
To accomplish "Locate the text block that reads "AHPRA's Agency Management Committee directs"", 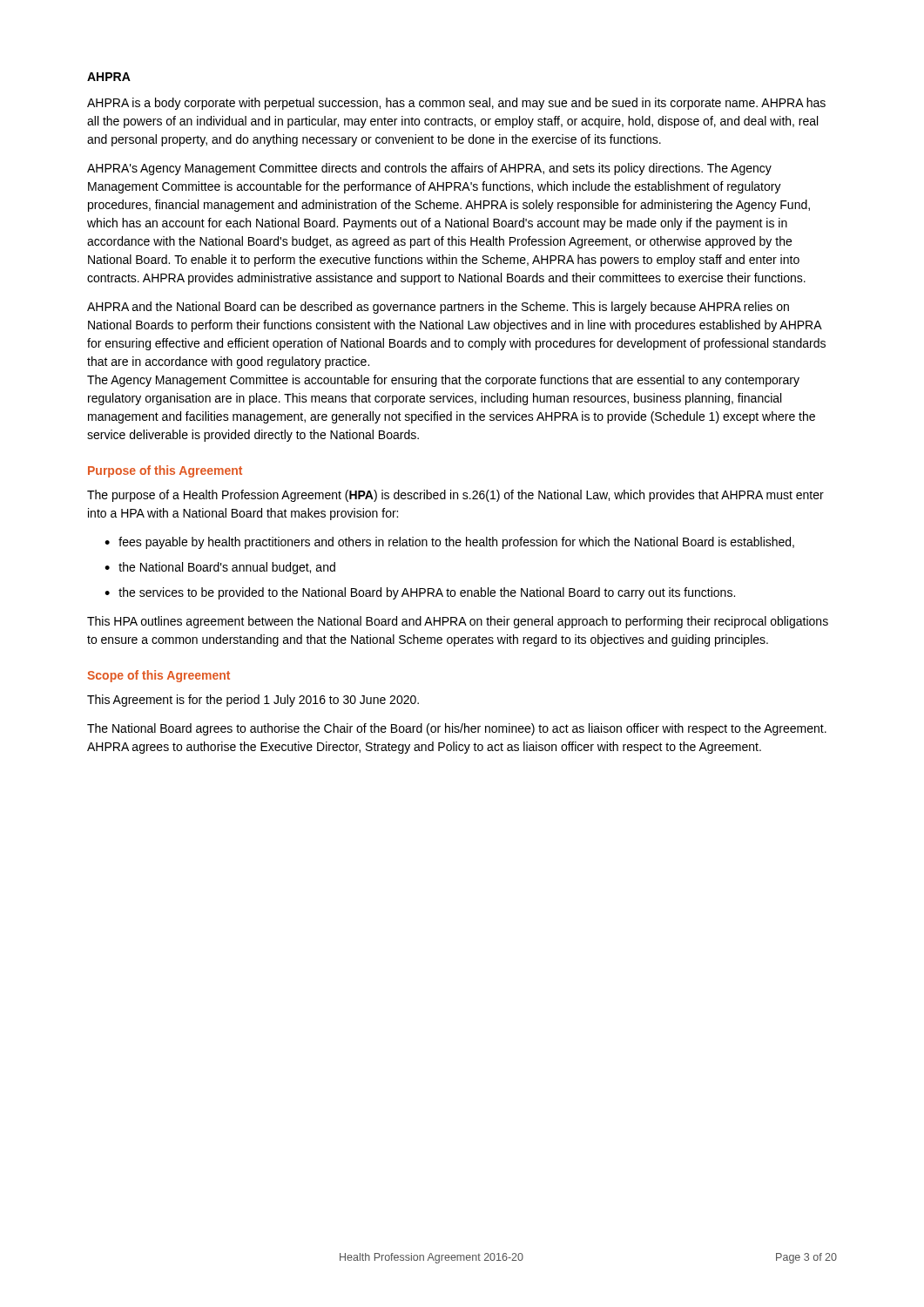I will [462, 223].
